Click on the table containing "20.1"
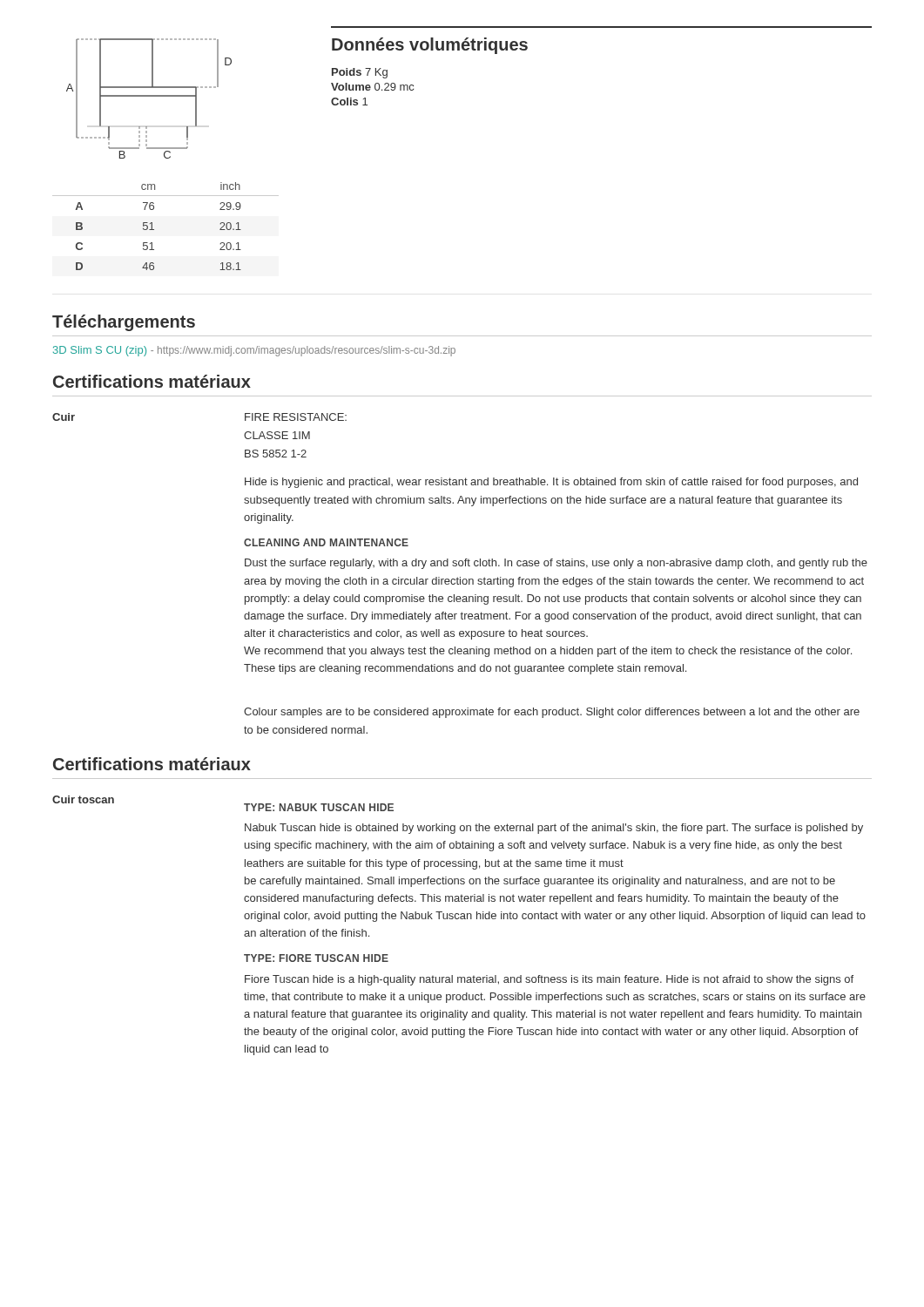The image size is (924, 1307). pos(174,227)
